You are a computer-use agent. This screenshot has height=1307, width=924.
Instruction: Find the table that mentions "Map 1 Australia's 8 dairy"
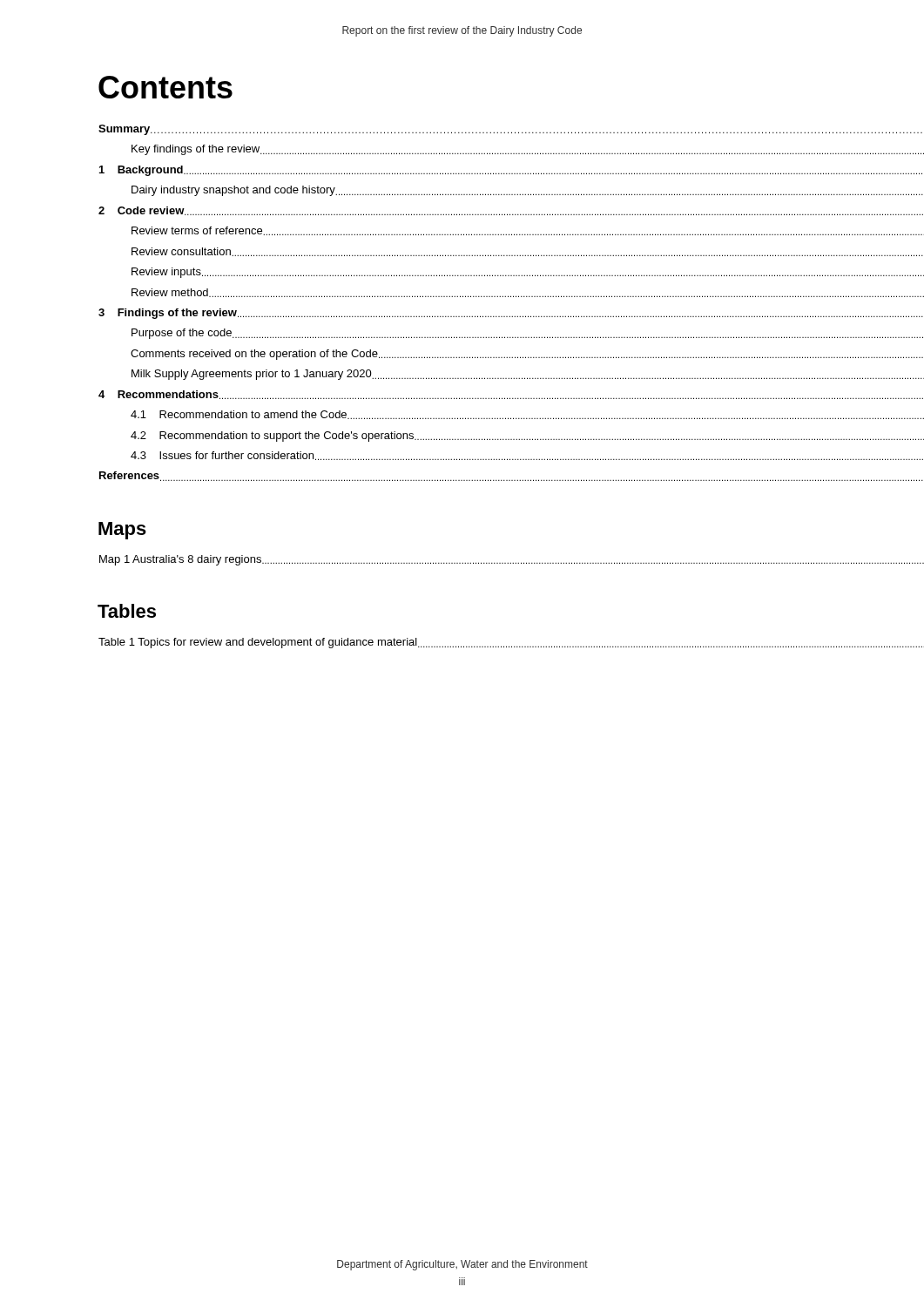coord(462,559)
